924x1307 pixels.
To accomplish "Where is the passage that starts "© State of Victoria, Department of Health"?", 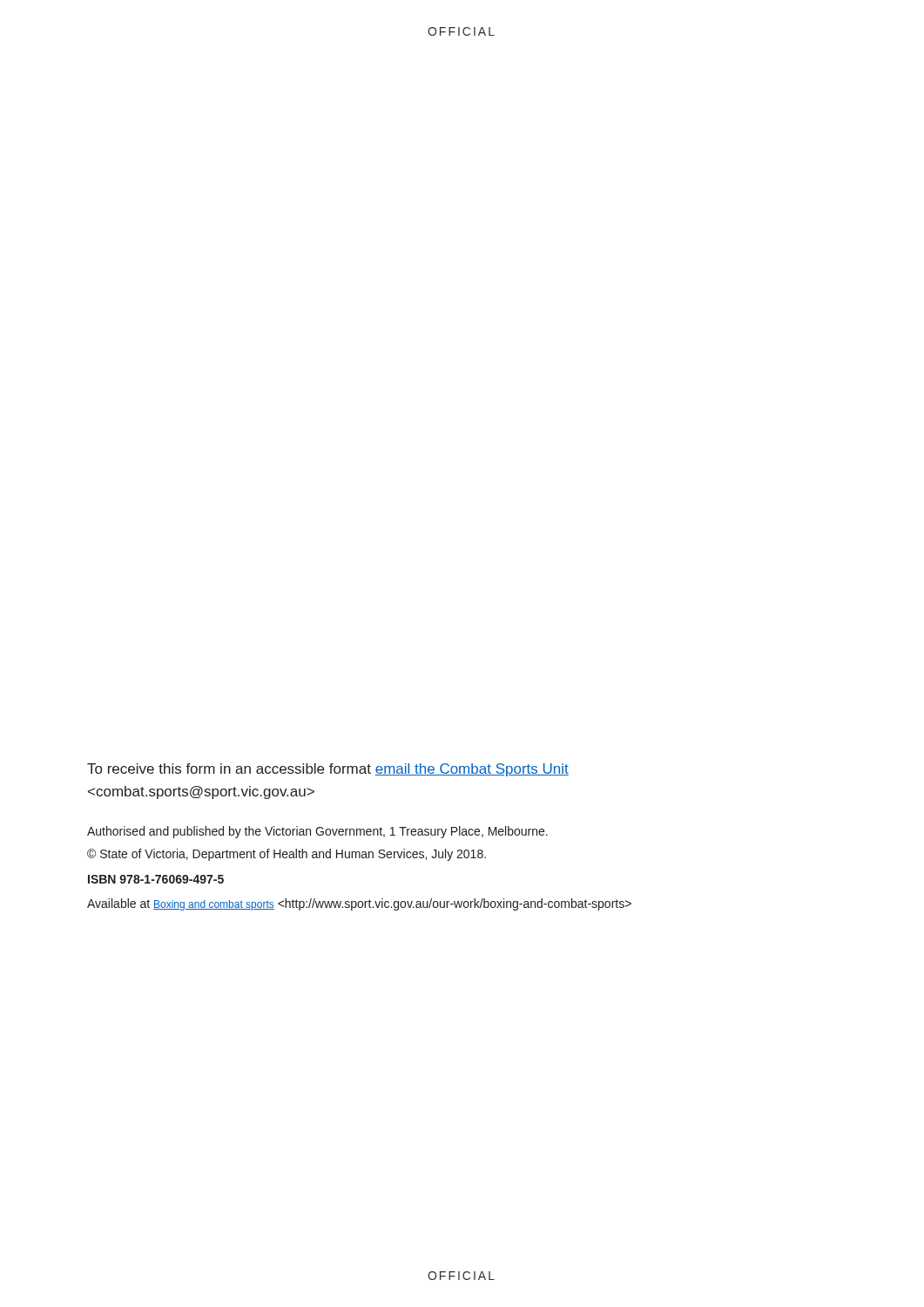I will 287,854.
